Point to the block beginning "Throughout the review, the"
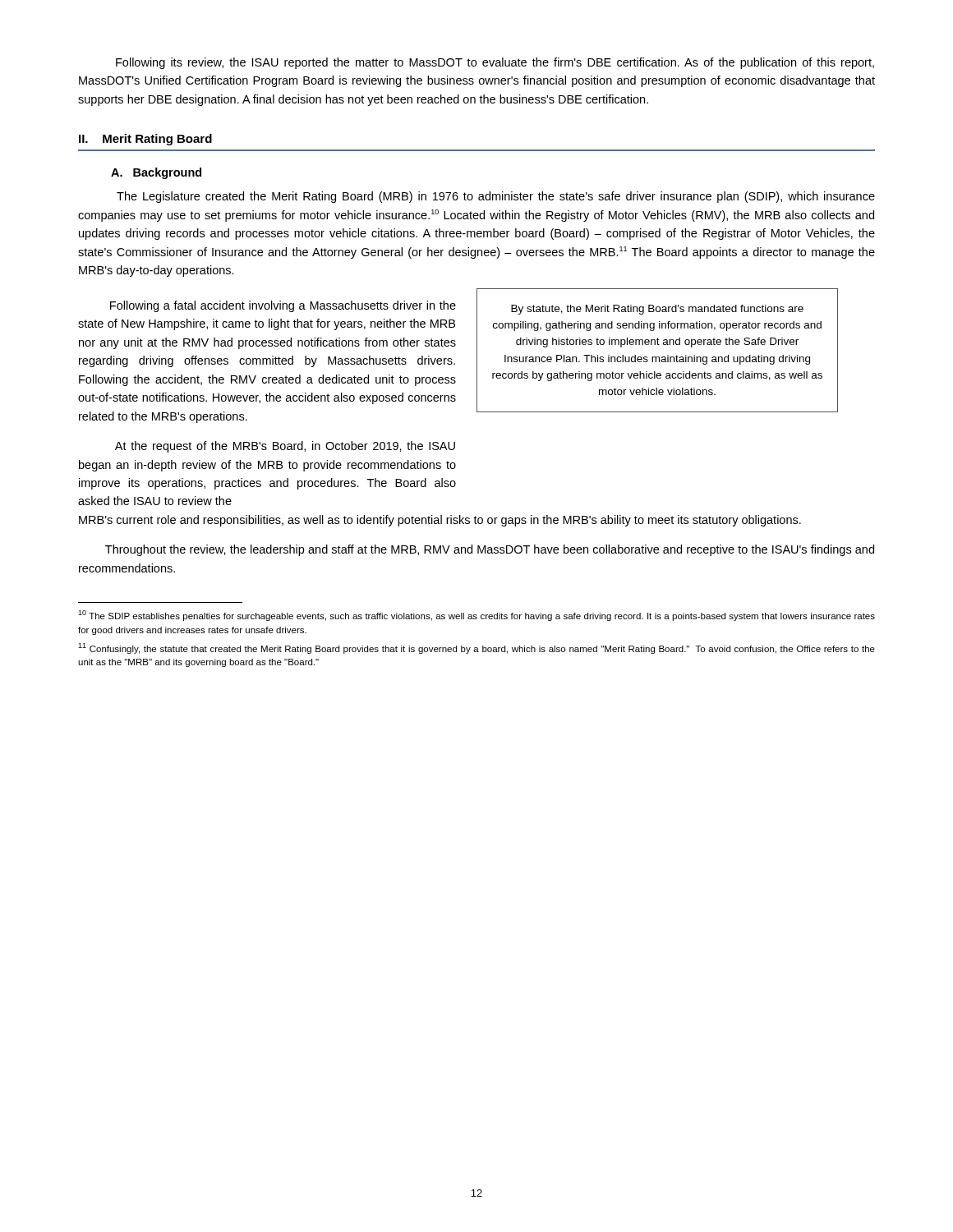This screenshot has height=1232, width=953. (476, 559)
